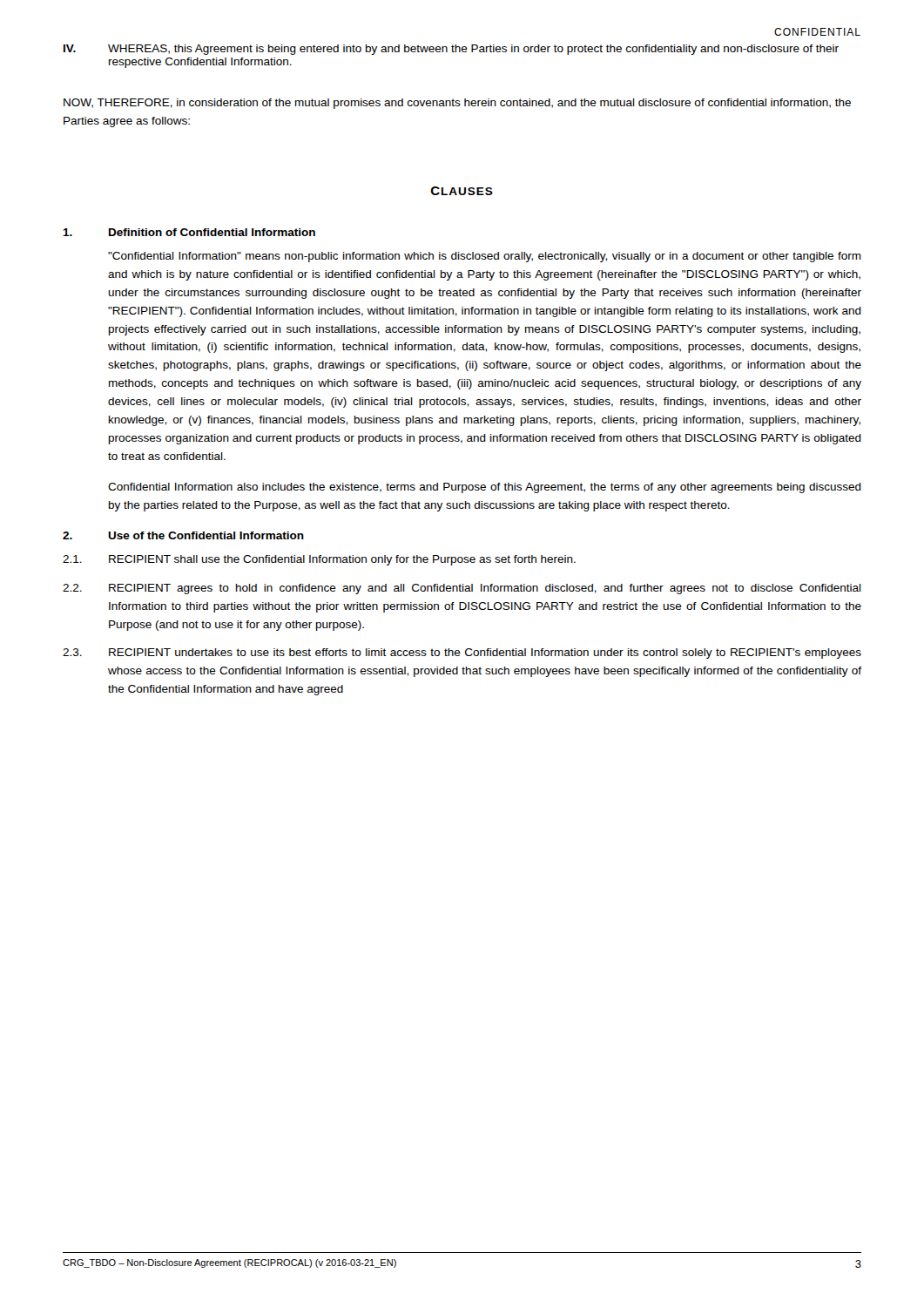This screenshot has height=1307, width=924.
Task: Navigate to the element starting "2. Use of the Confidential Information"
Action: pos(183,535)
